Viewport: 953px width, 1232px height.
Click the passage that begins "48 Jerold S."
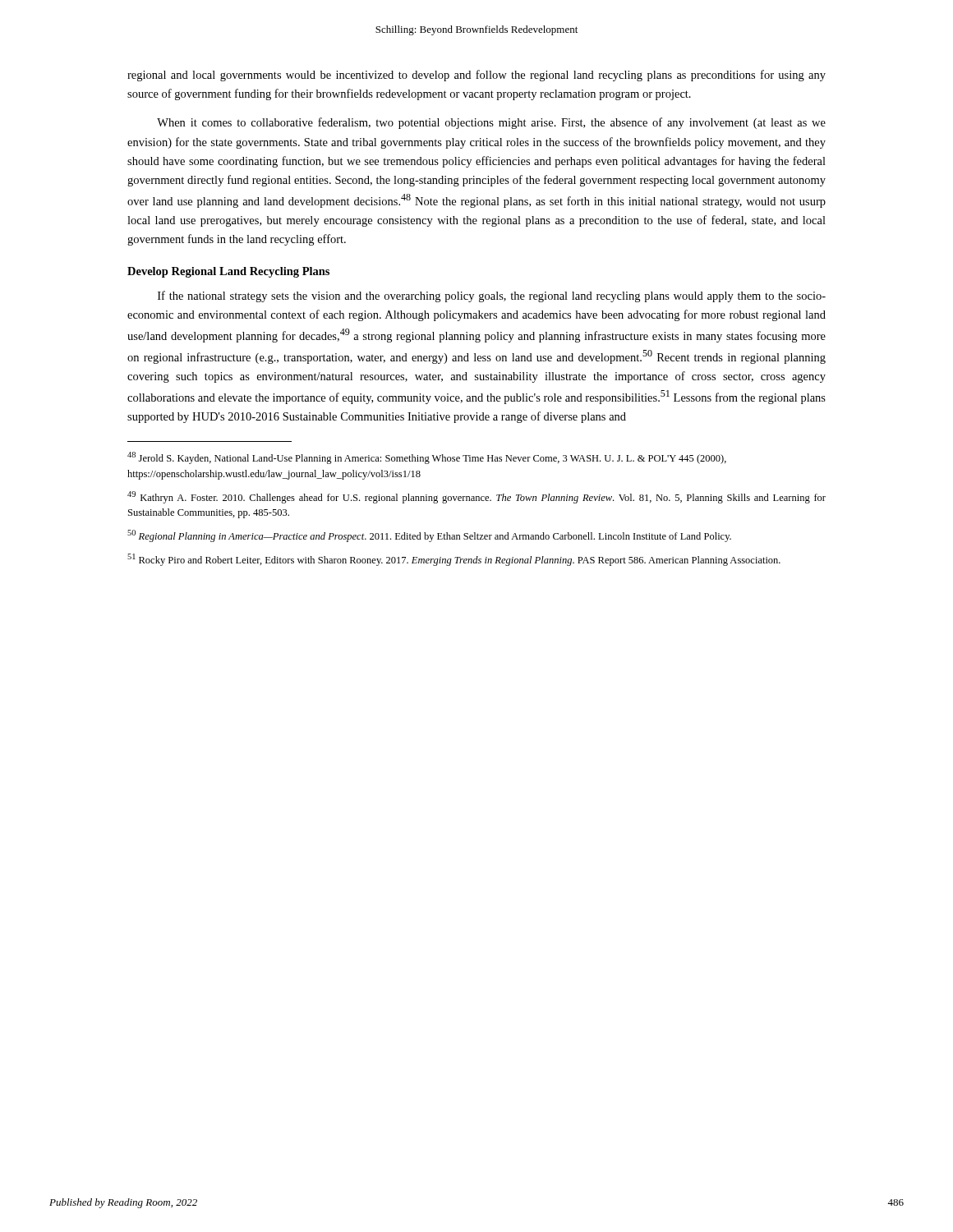[x=427, y=465]
